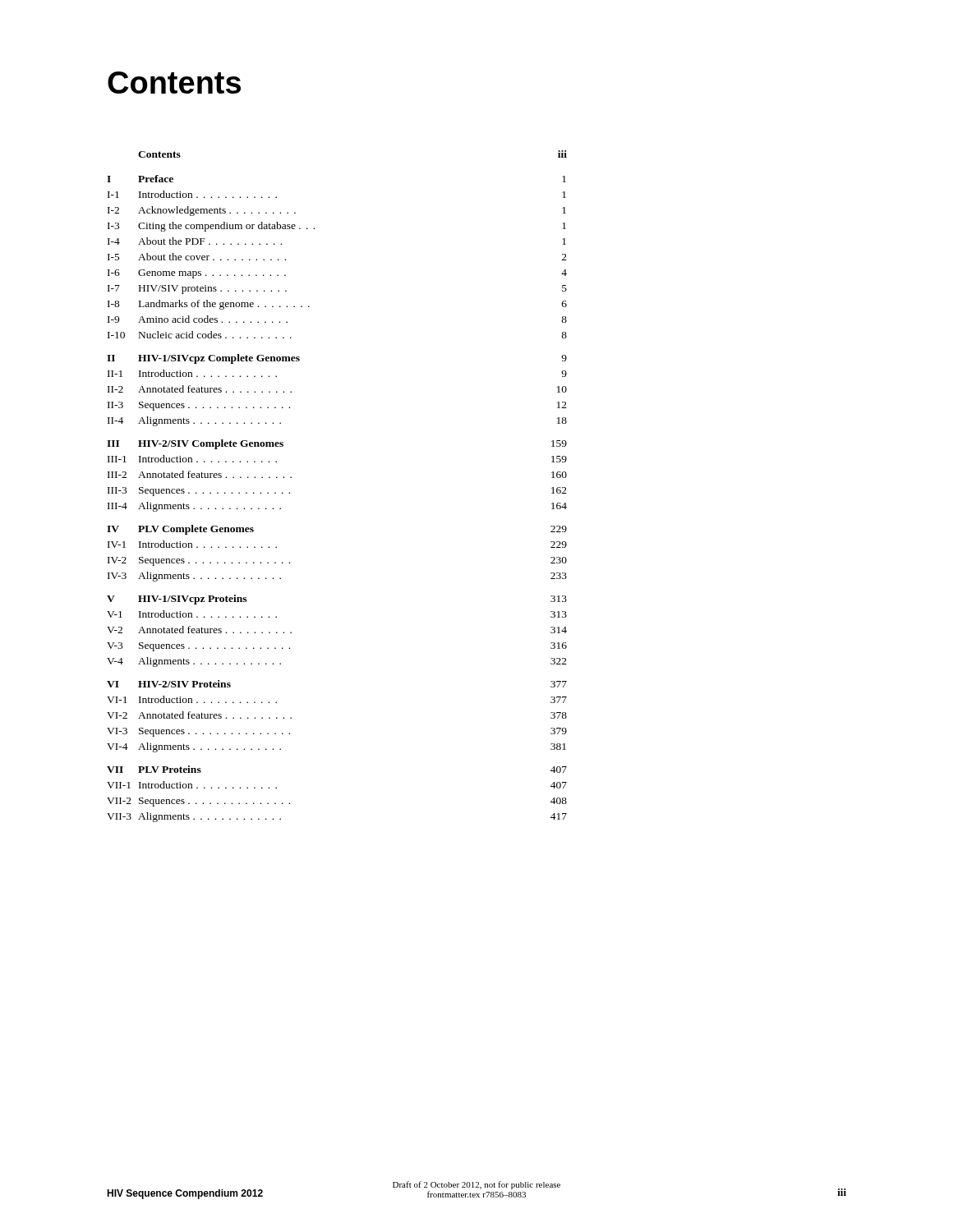Locate the table with the text "Genome maps . ."
The height and width of the screenshot is (1232, 953).
337,485
